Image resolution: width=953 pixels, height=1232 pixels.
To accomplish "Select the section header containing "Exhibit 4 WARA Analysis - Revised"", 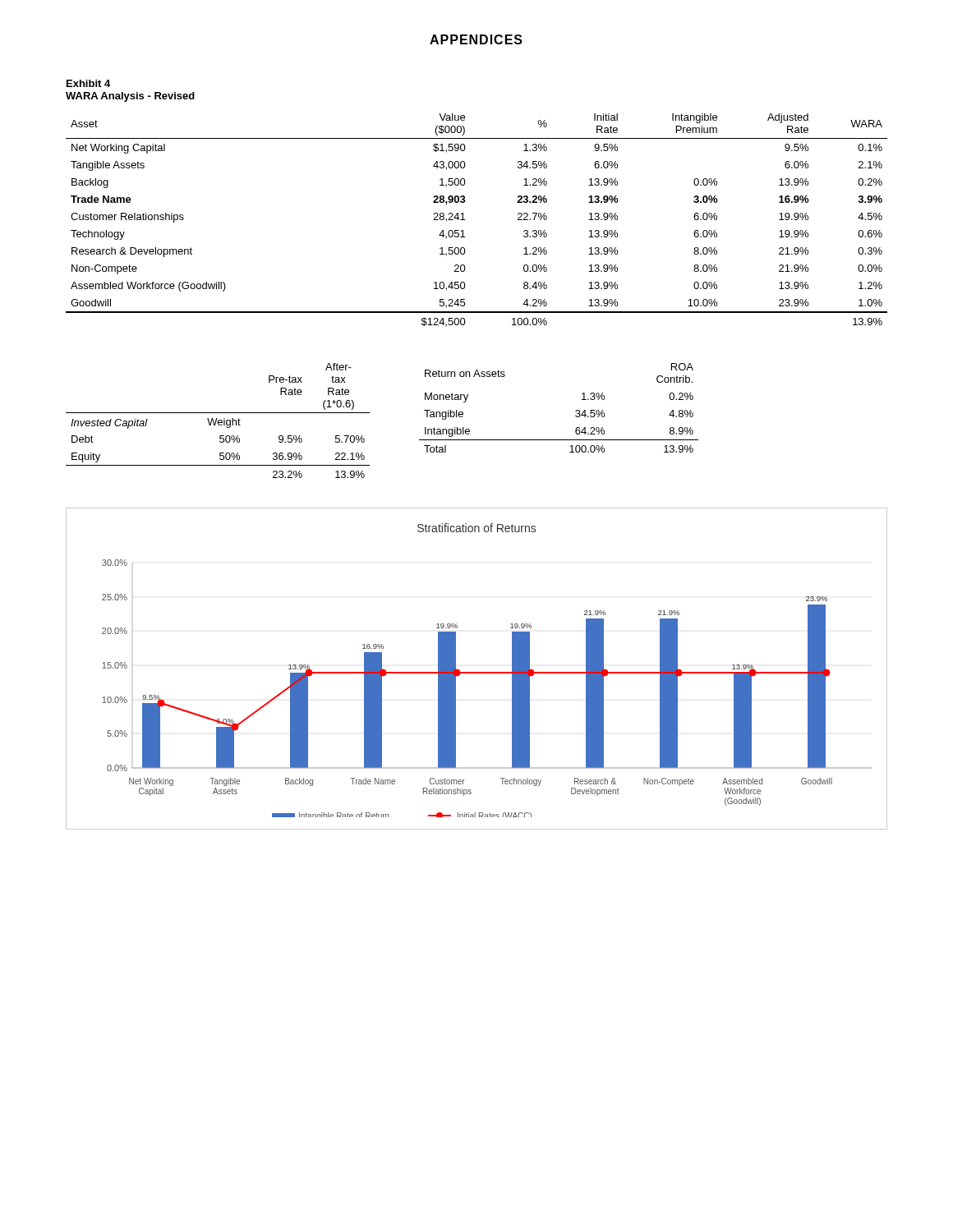I will (88, 83).
